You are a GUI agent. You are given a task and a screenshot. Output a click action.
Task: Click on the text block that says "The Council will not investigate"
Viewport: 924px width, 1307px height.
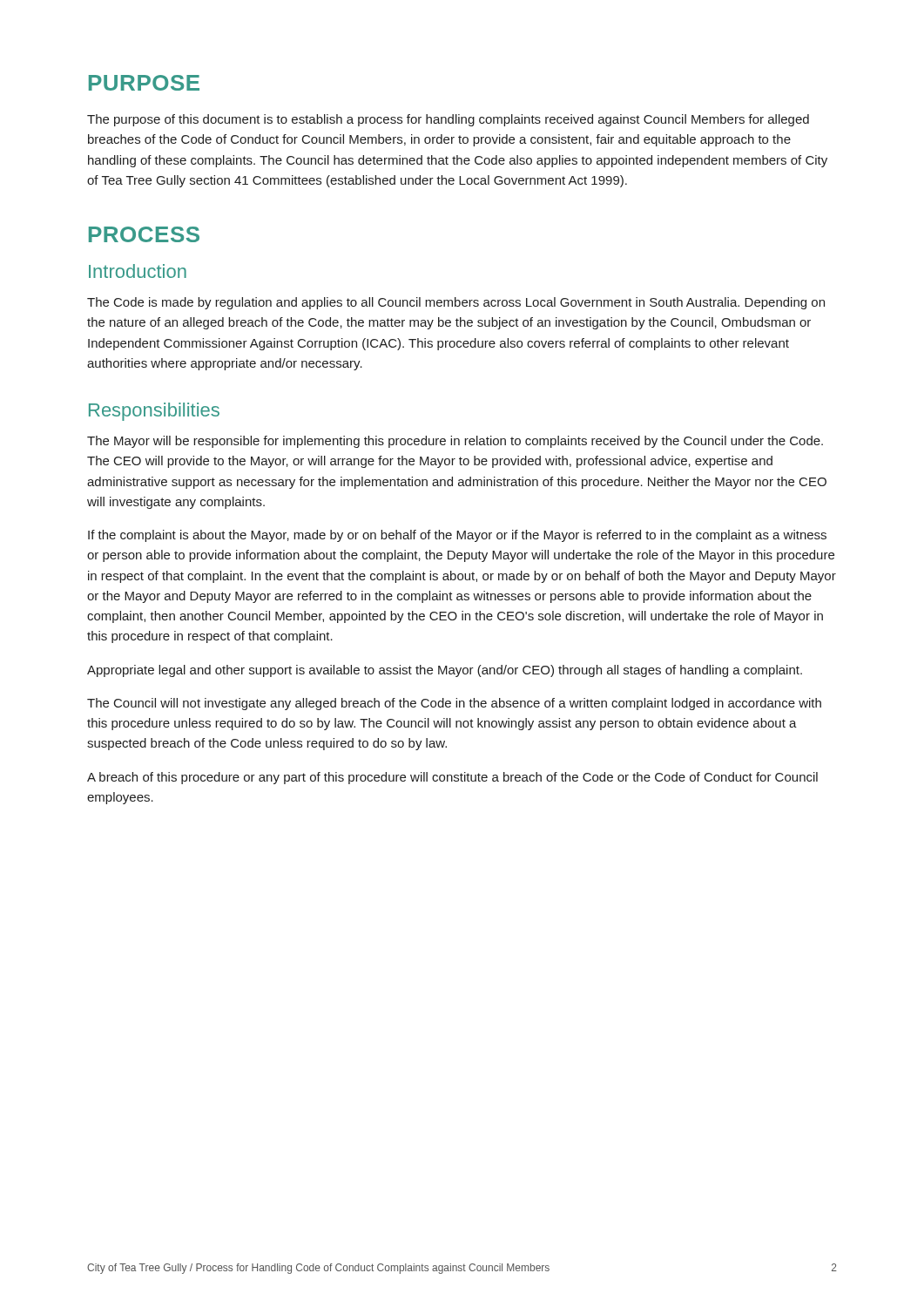(462, 723)
